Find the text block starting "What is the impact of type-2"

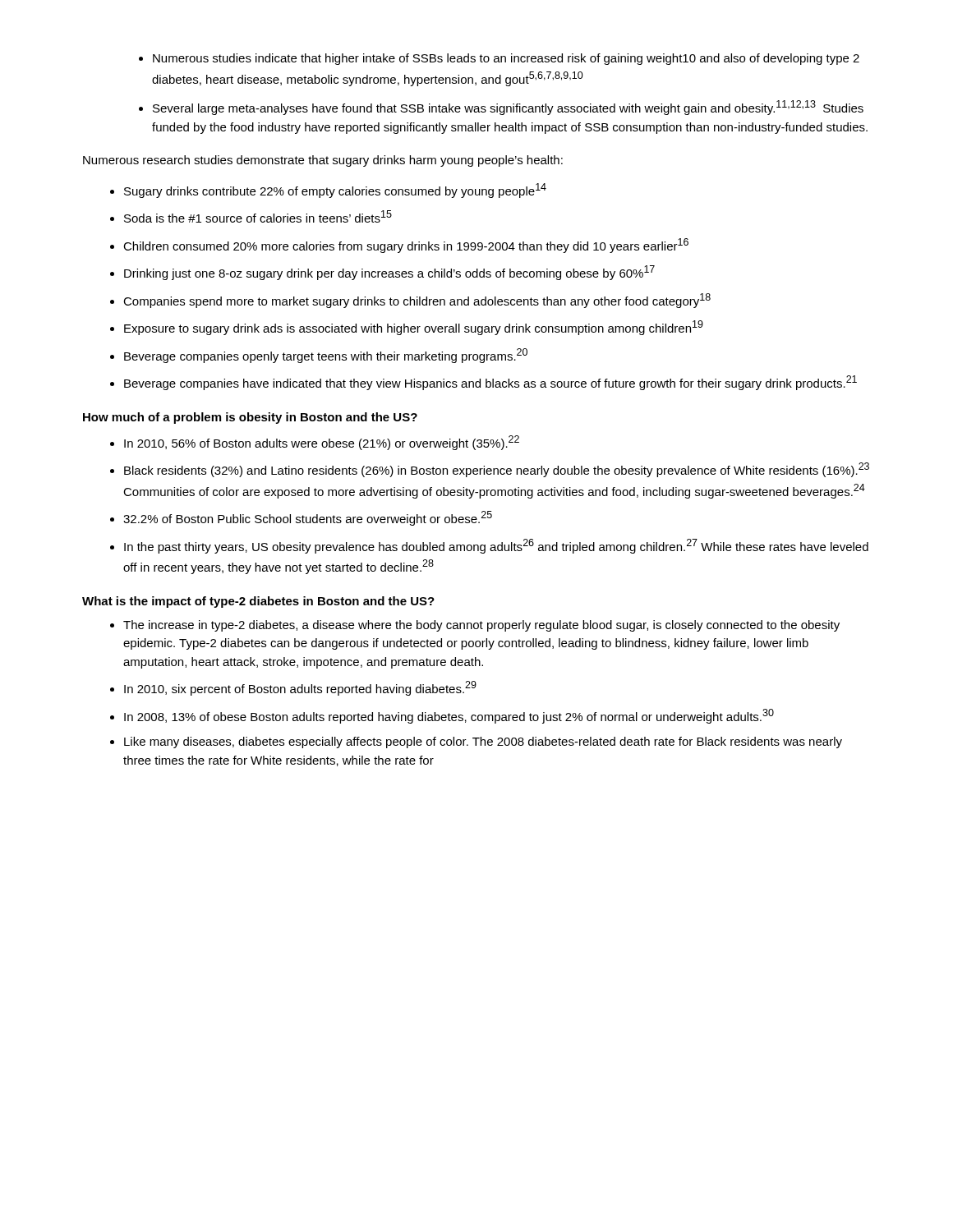tap(258, 600)
